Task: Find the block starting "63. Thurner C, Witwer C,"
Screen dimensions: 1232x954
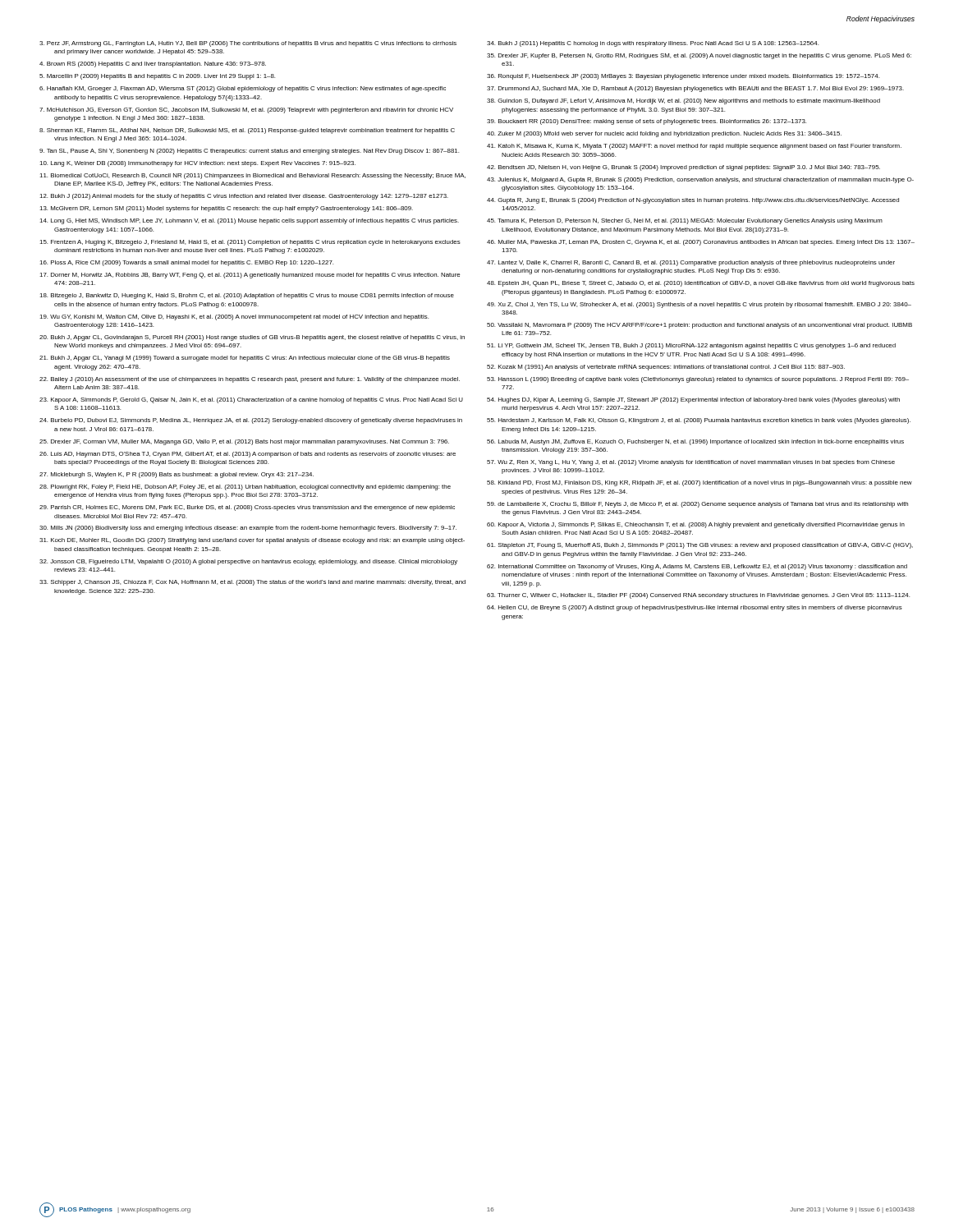Action: (699, 595)
